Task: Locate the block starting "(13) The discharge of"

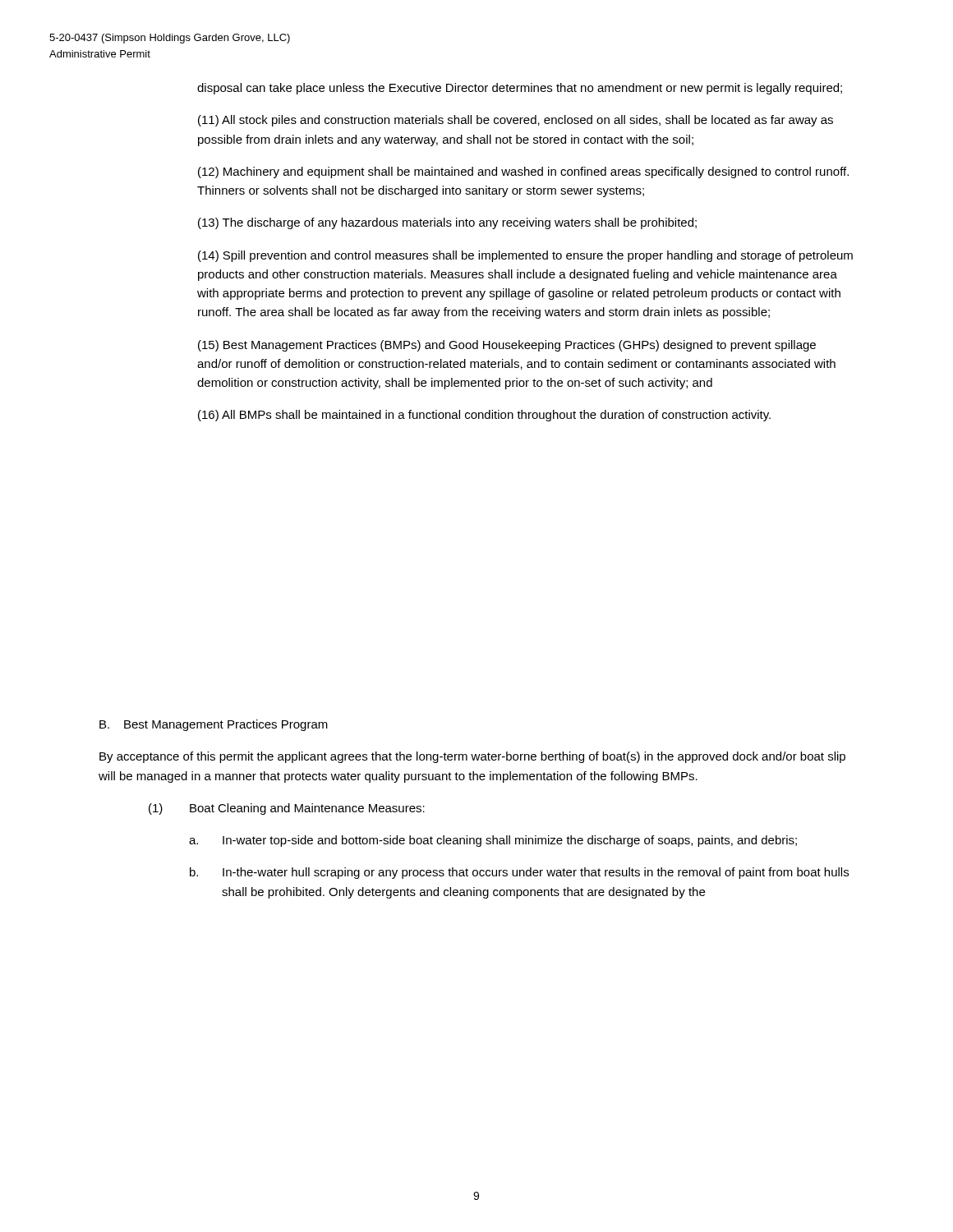Action: click(447, 222)
